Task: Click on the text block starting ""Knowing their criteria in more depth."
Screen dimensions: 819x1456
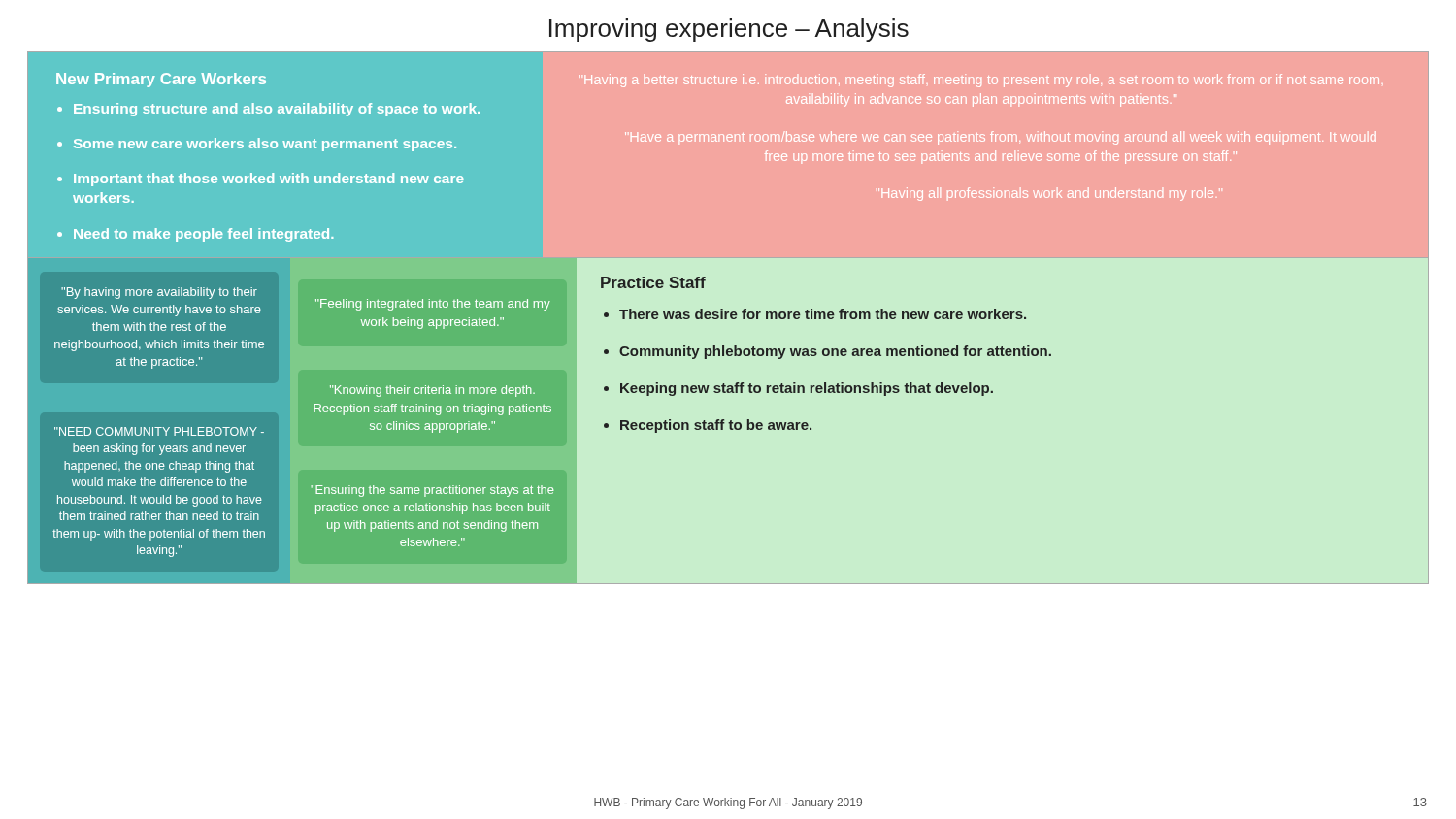Action: (x=432, y=408)
